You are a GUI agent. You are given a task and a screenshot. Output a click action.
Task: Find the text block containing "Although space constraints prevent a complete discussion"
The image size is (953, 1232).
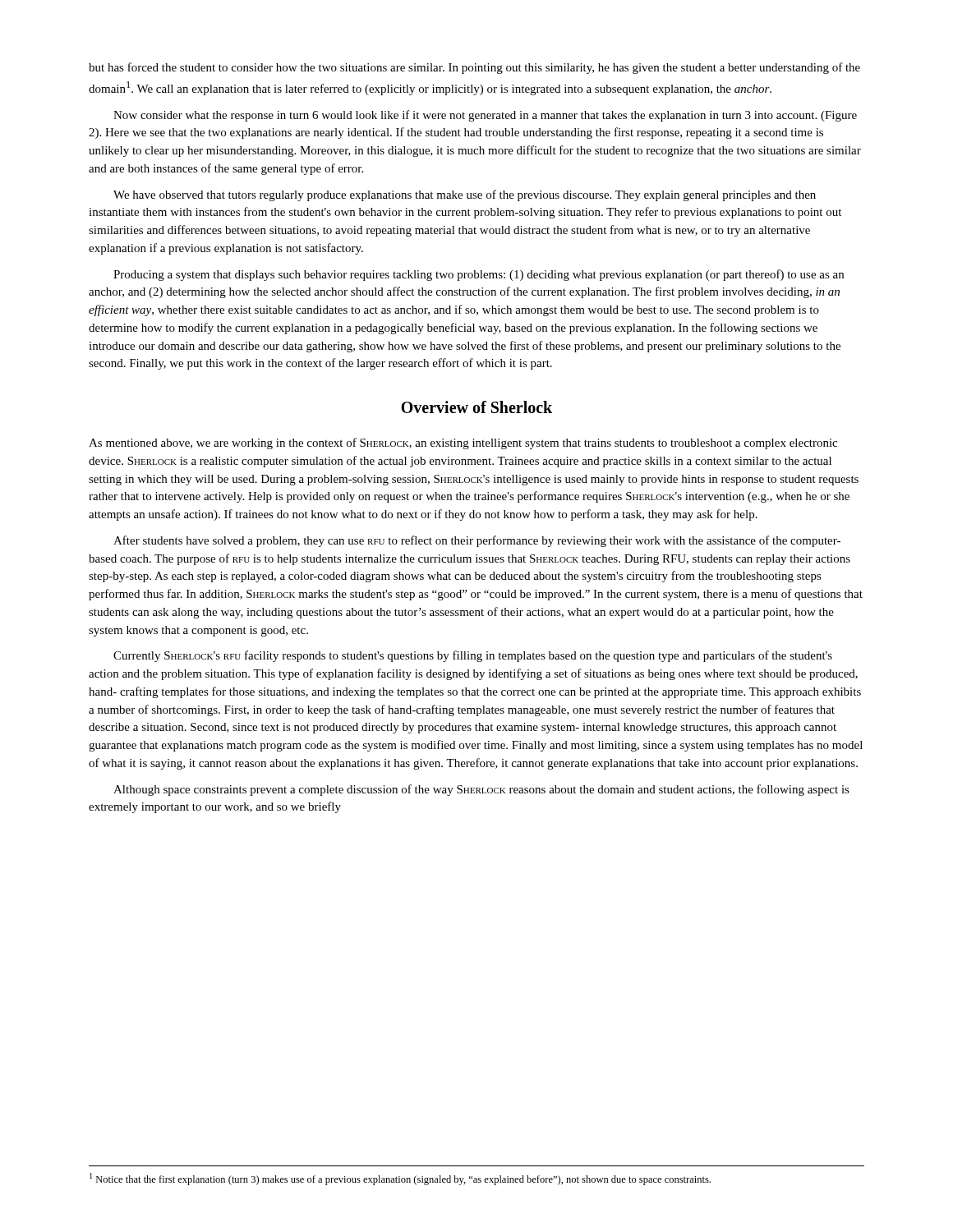[469, 798]
